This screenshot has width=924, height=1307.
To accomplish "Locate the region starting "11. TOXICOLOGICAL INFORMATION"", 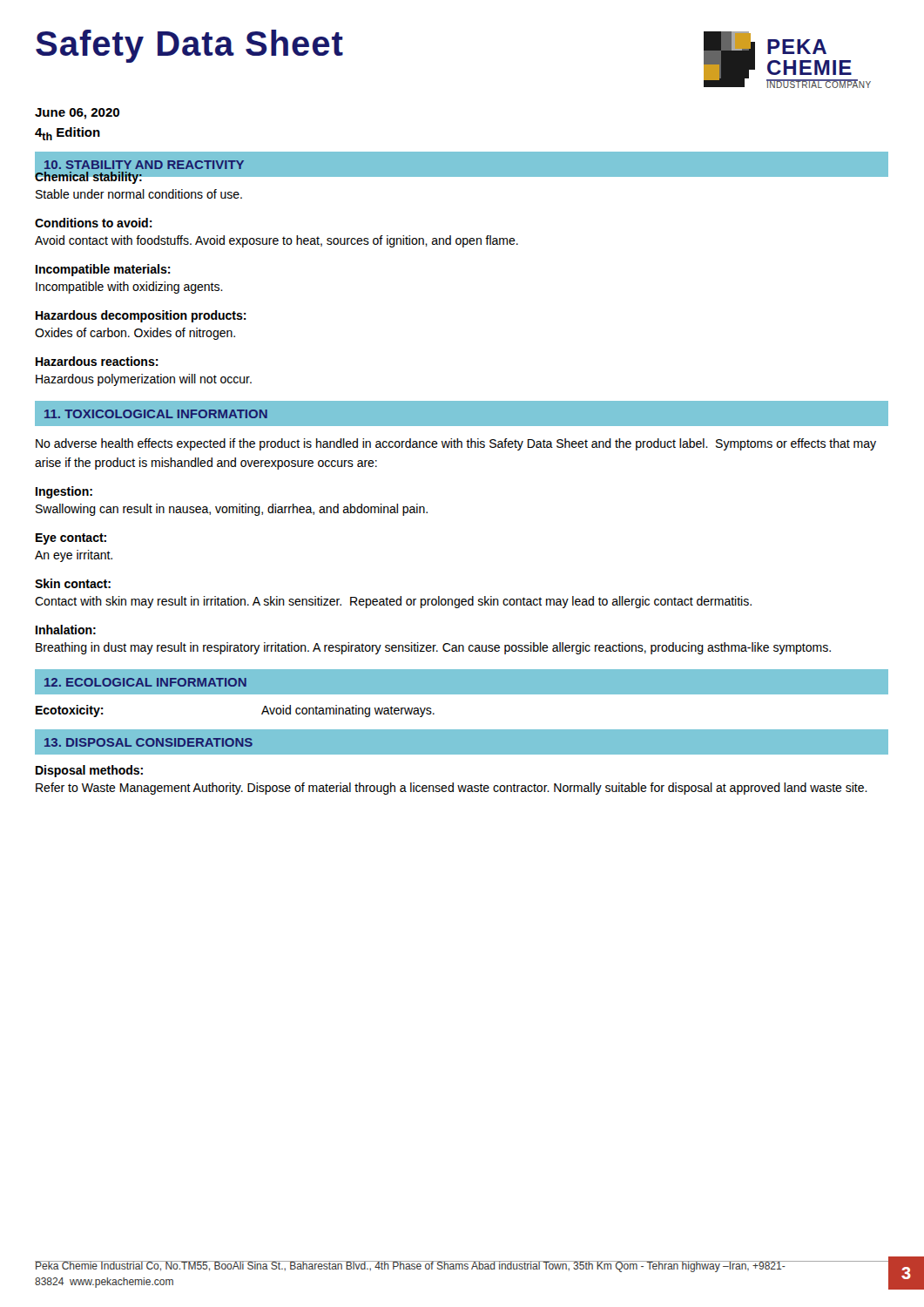I will click(x=156, y=413).
